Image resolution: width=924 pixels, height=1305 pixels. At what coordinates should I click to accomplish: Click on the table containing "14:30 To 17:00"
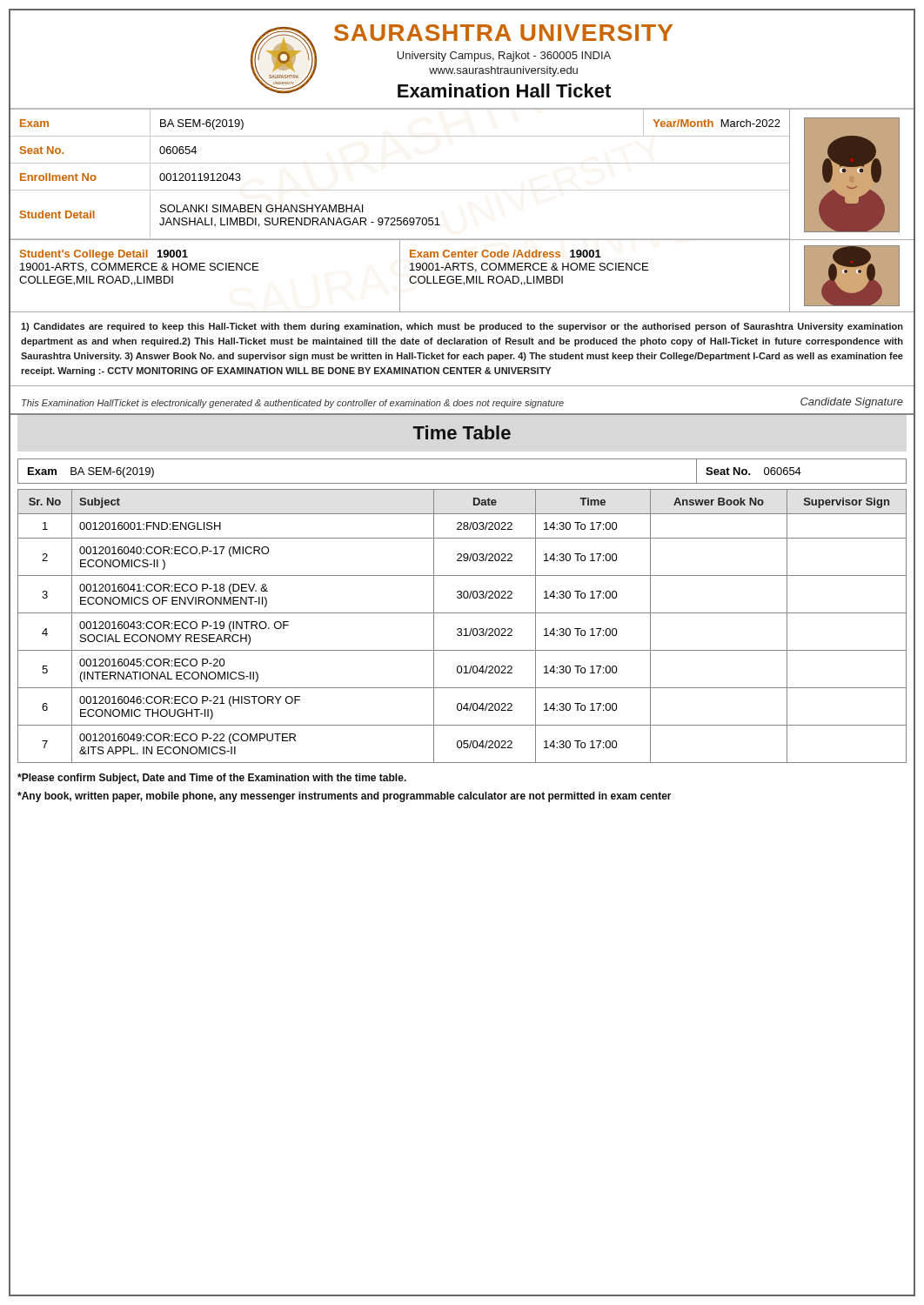(x=462, y=626)
